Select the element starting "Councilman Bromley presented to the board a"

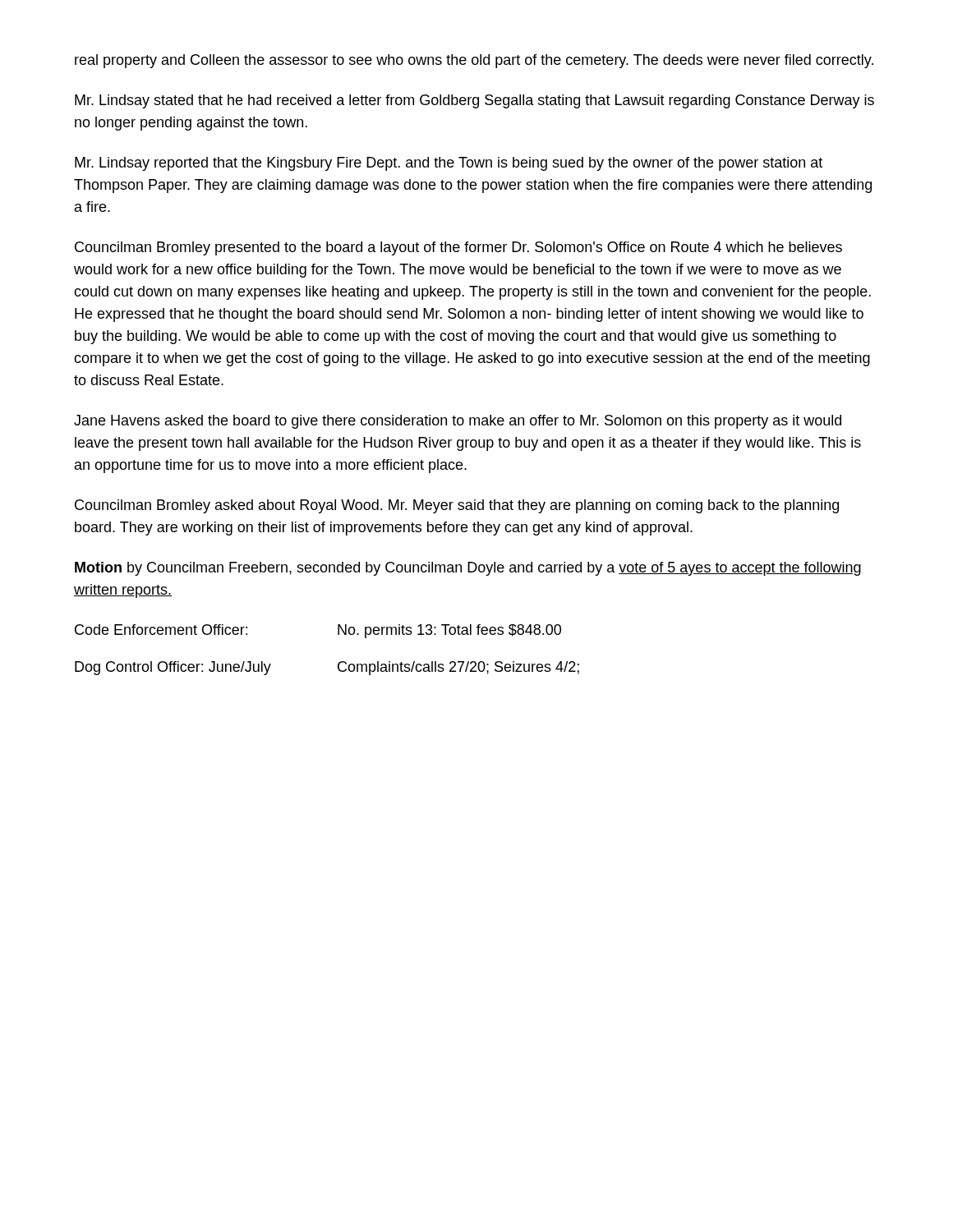473,314
